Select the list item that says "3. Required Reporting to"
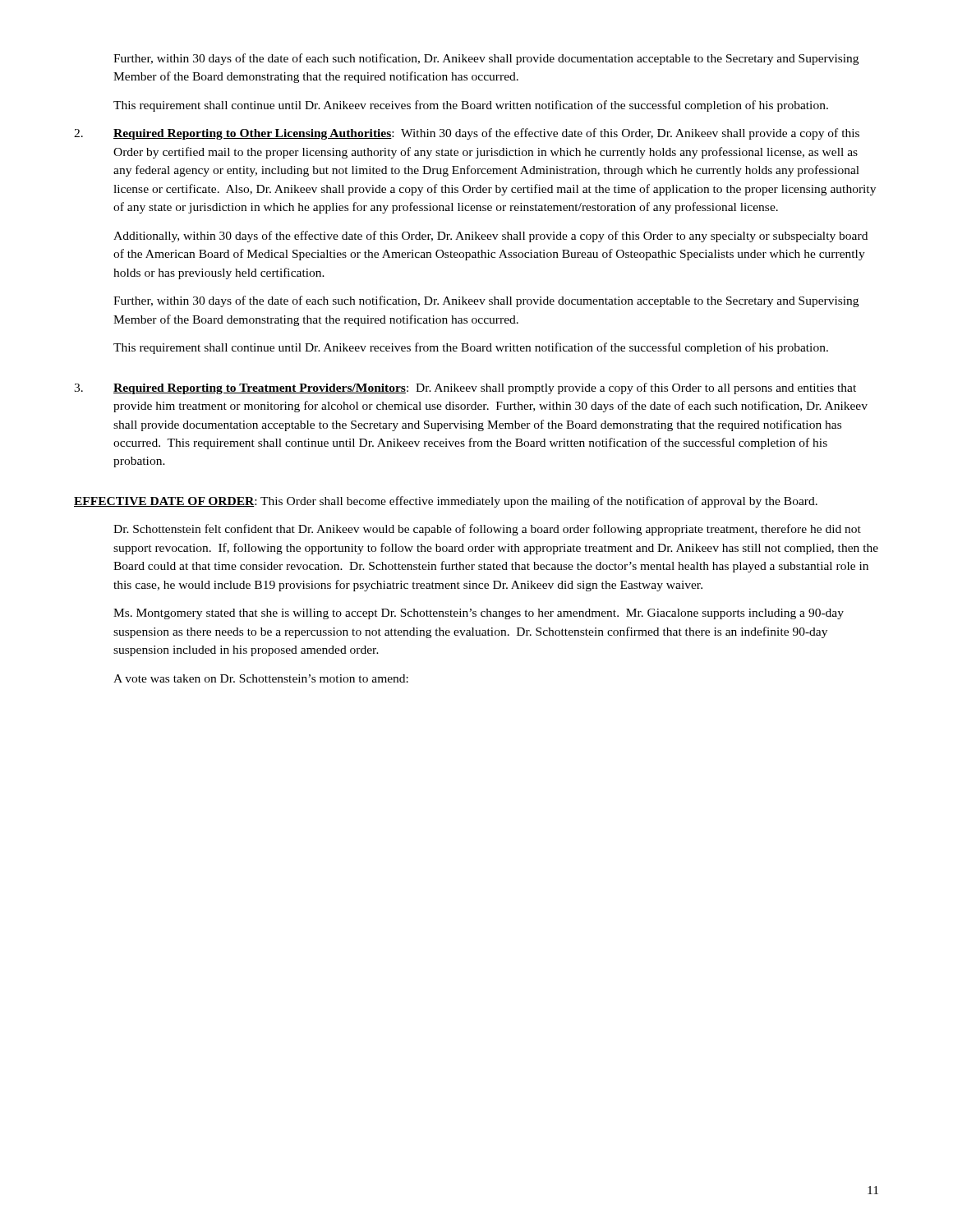The height and width of the screenshot is (1232, 953). coord(476,429)
